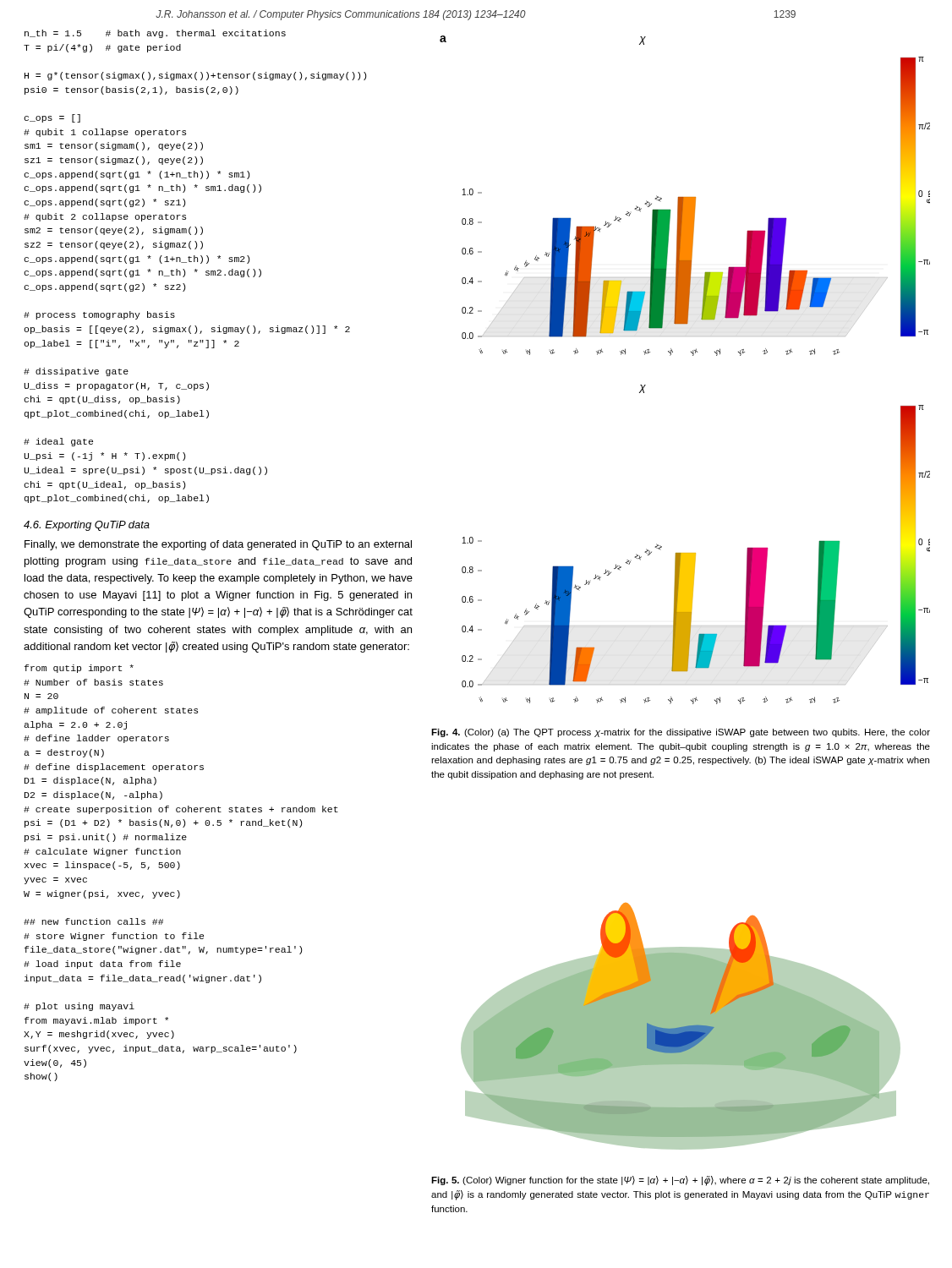Find the text block that reads "Finally, we demonstrate the exporting of data generated"
Image resolution: width=952 pixels, height=1268 pixels.
coord(218,595)
